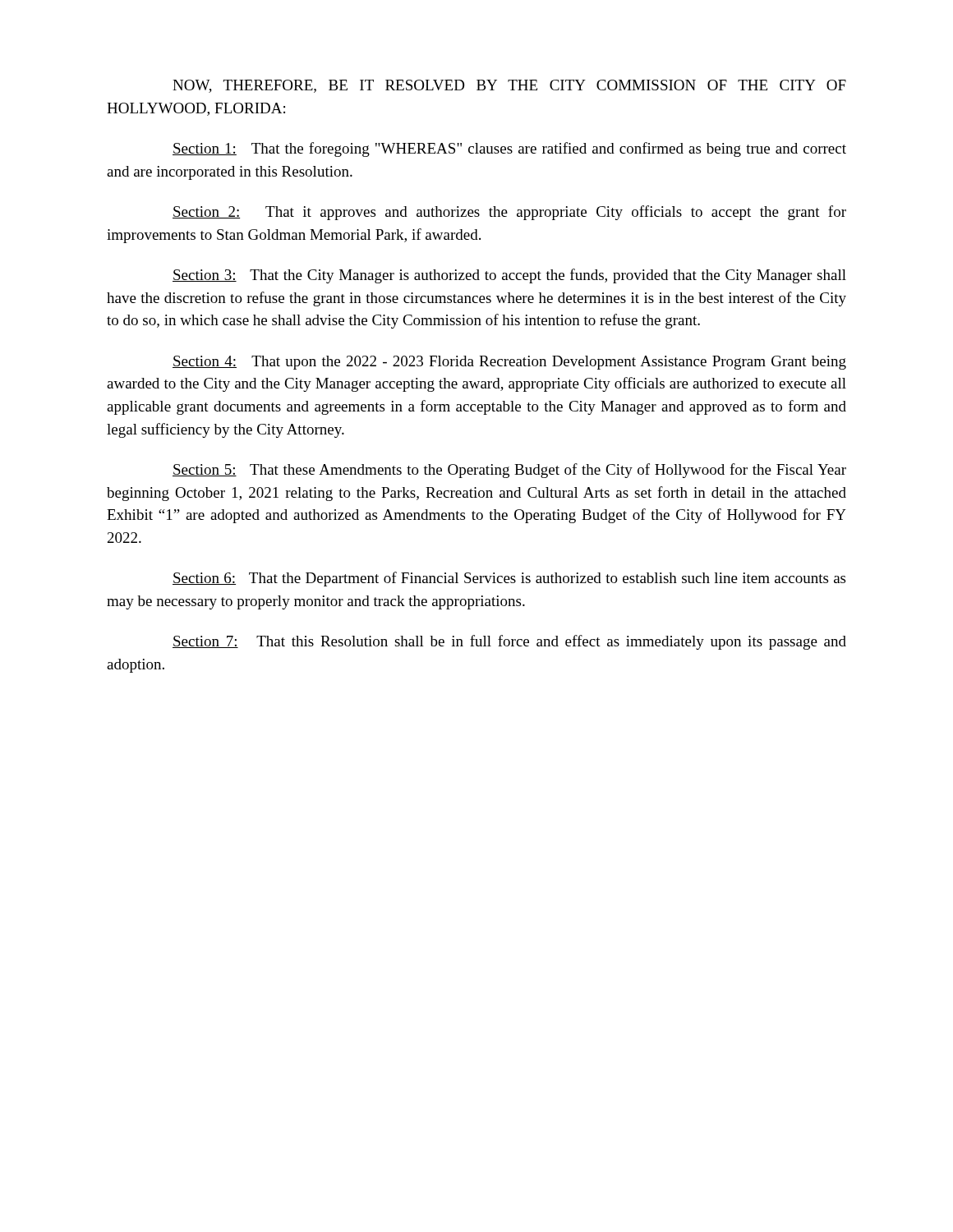Image resolution: width=953 pixels, height=1232 pixels.
Task: Find the region starting "Section 3: That the City Manager is authorized"
Action: [476, 298]
